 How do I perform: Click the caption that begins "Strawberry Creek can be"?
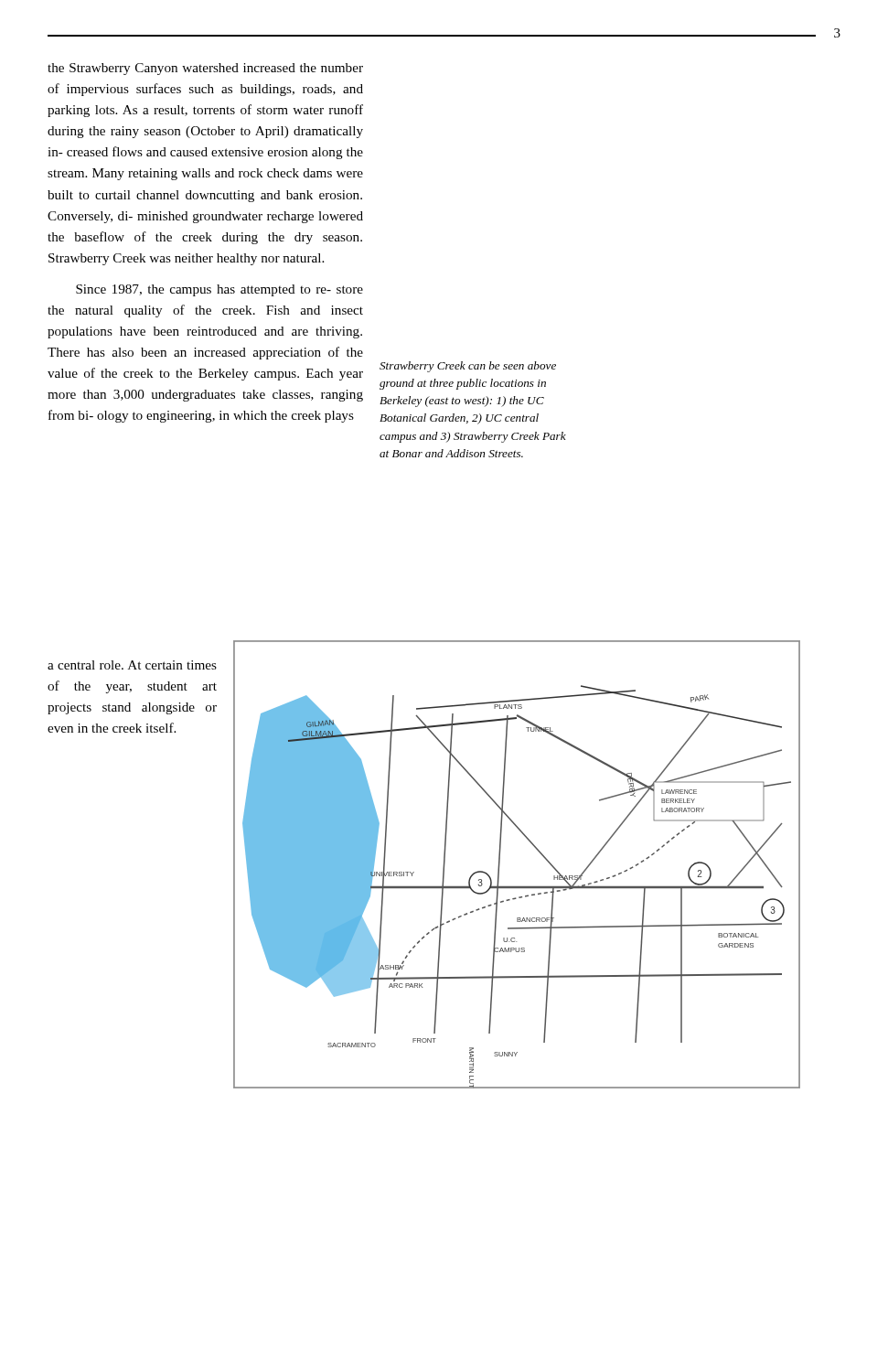pyautogui.click(x=473, y=409)
